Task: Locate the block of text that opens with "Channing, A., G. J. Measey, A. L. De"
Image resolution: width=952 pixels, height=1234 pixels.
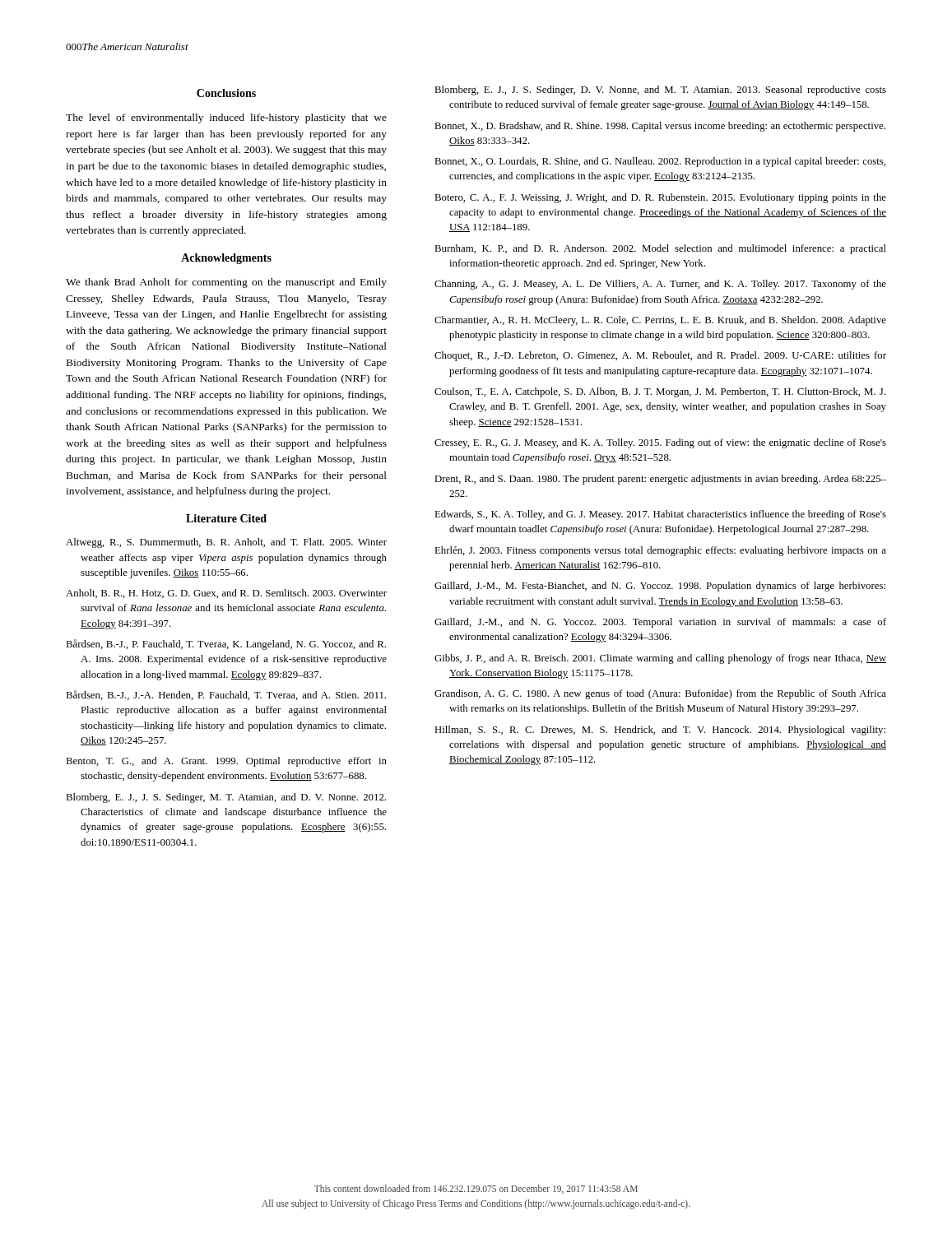Action: tap(660, 292)
